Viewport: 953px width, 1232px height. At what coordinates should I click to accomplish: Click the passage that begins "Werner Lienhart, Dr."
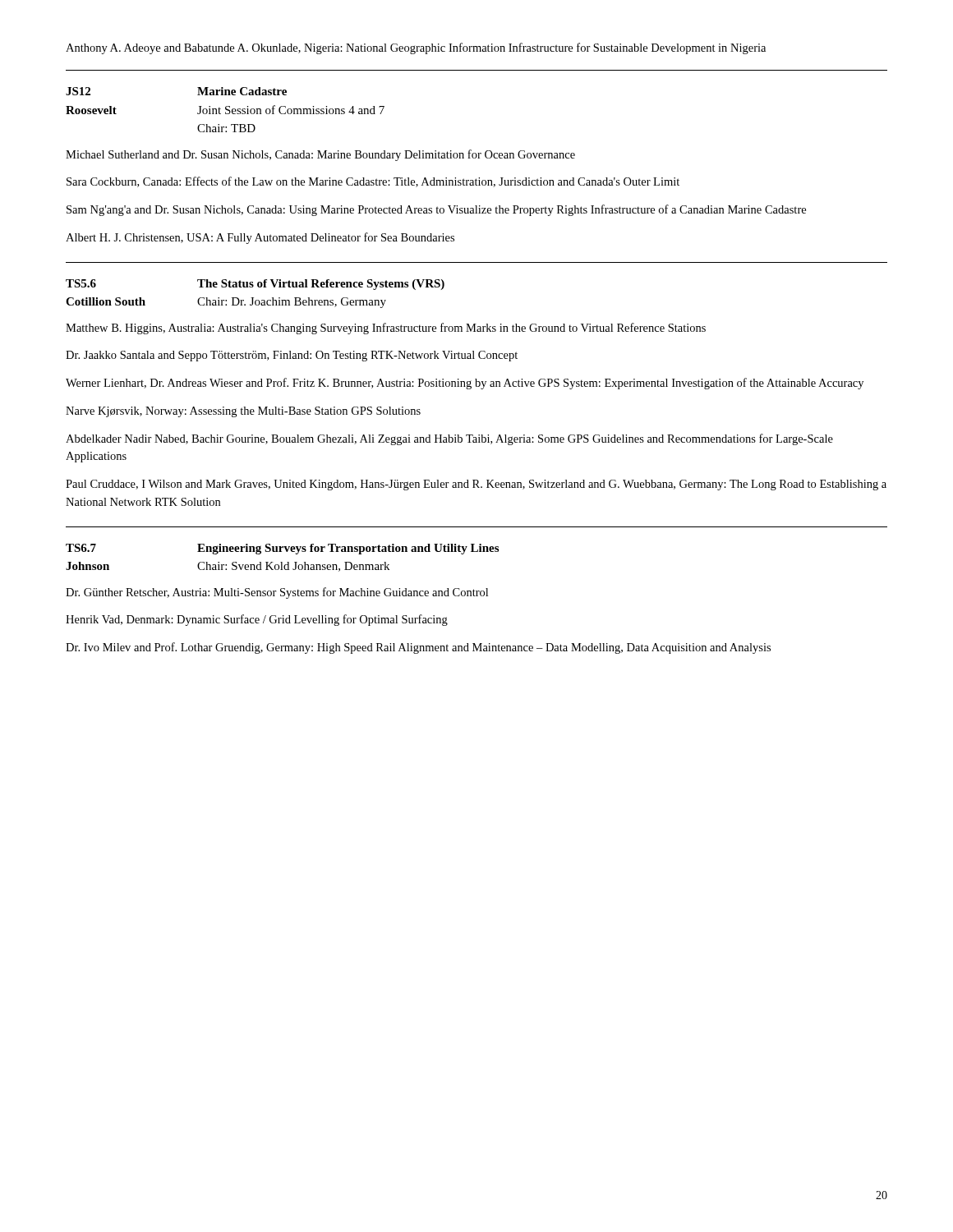pyautogui.click(x=465, y=383)
